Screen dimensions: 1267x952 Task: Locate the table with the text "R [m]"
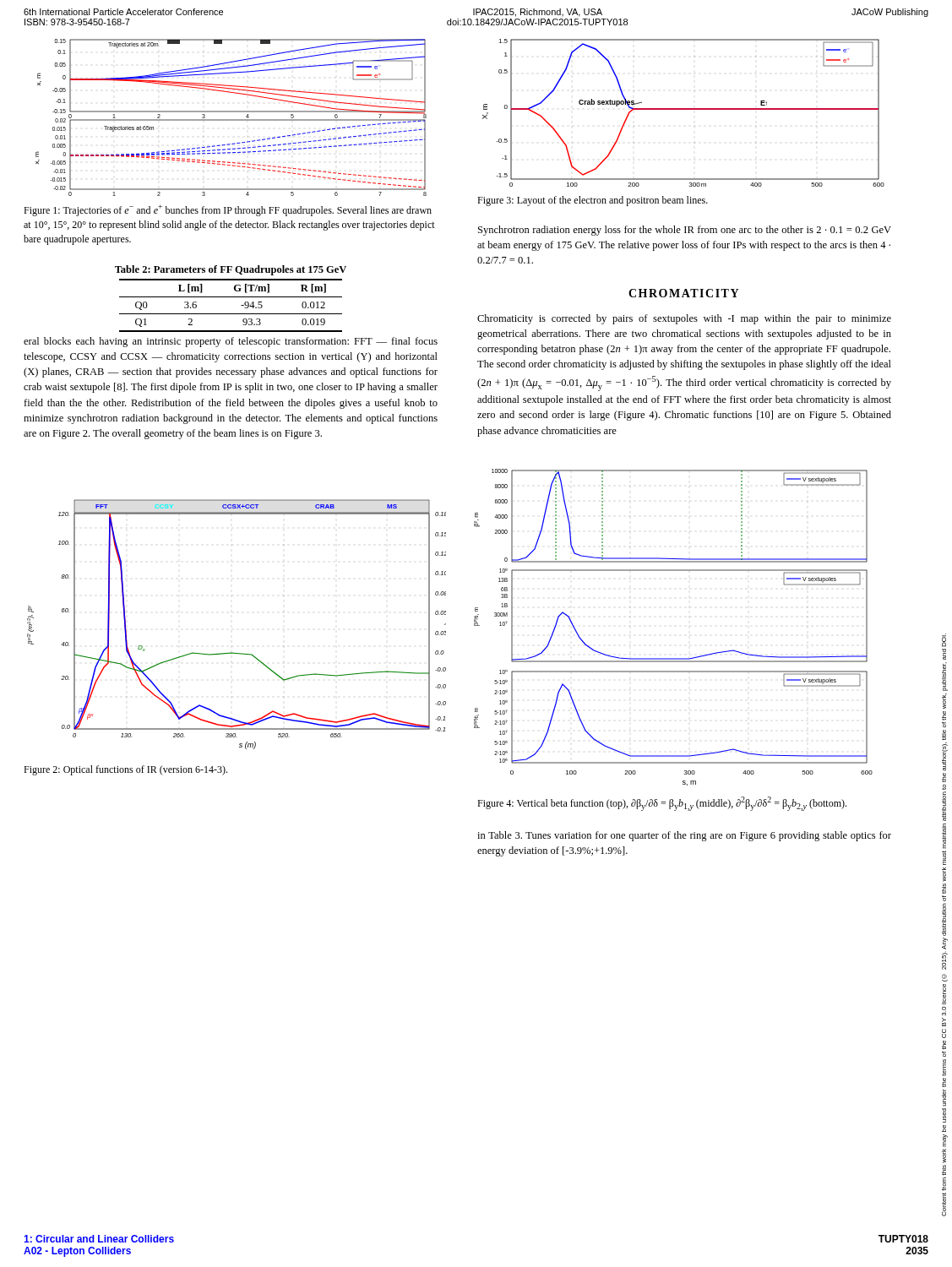click(231, 305)
